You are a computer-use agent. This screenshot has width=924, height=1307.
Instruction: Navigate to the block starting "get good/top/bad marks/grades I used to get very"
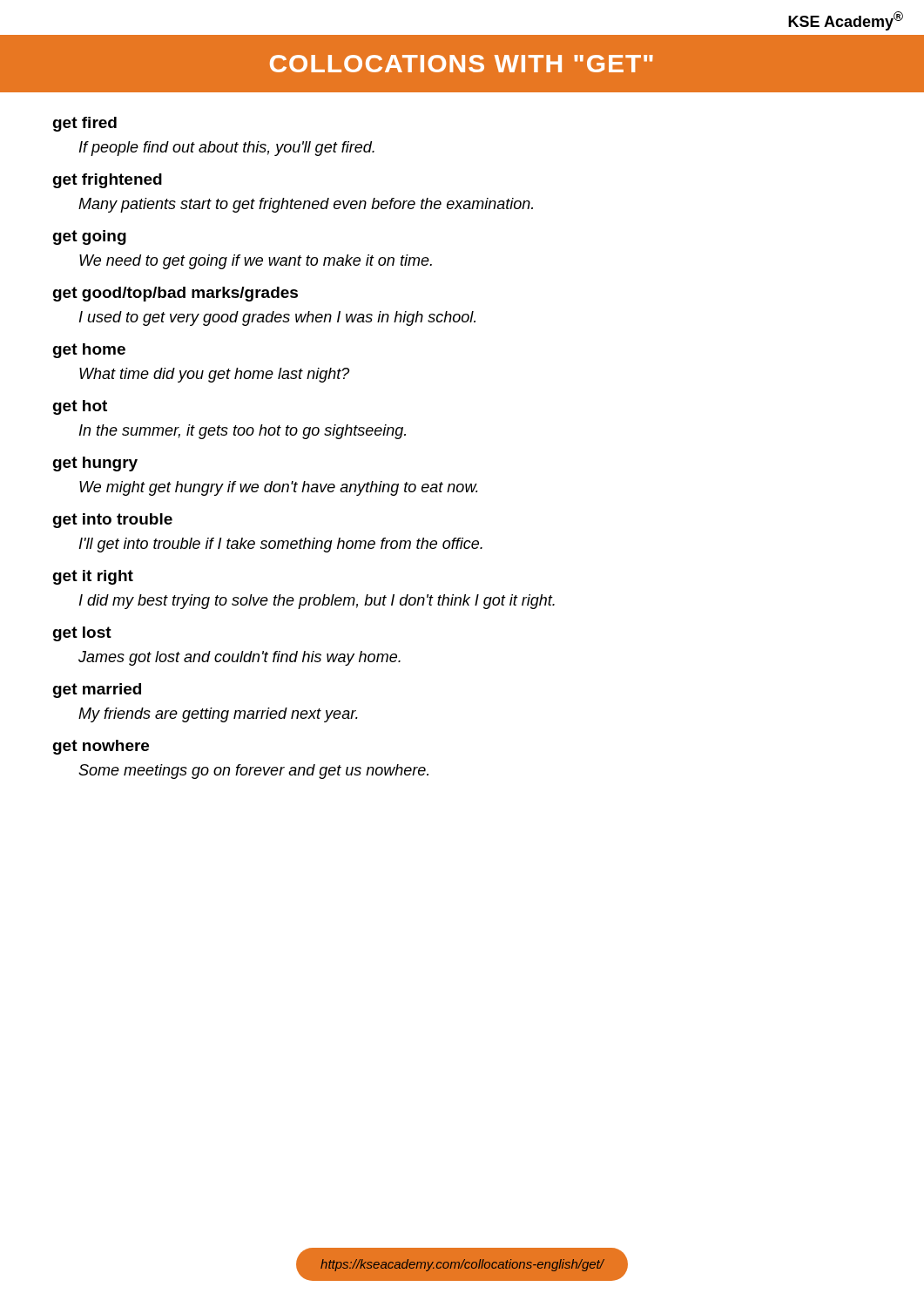tap(462, 306)
